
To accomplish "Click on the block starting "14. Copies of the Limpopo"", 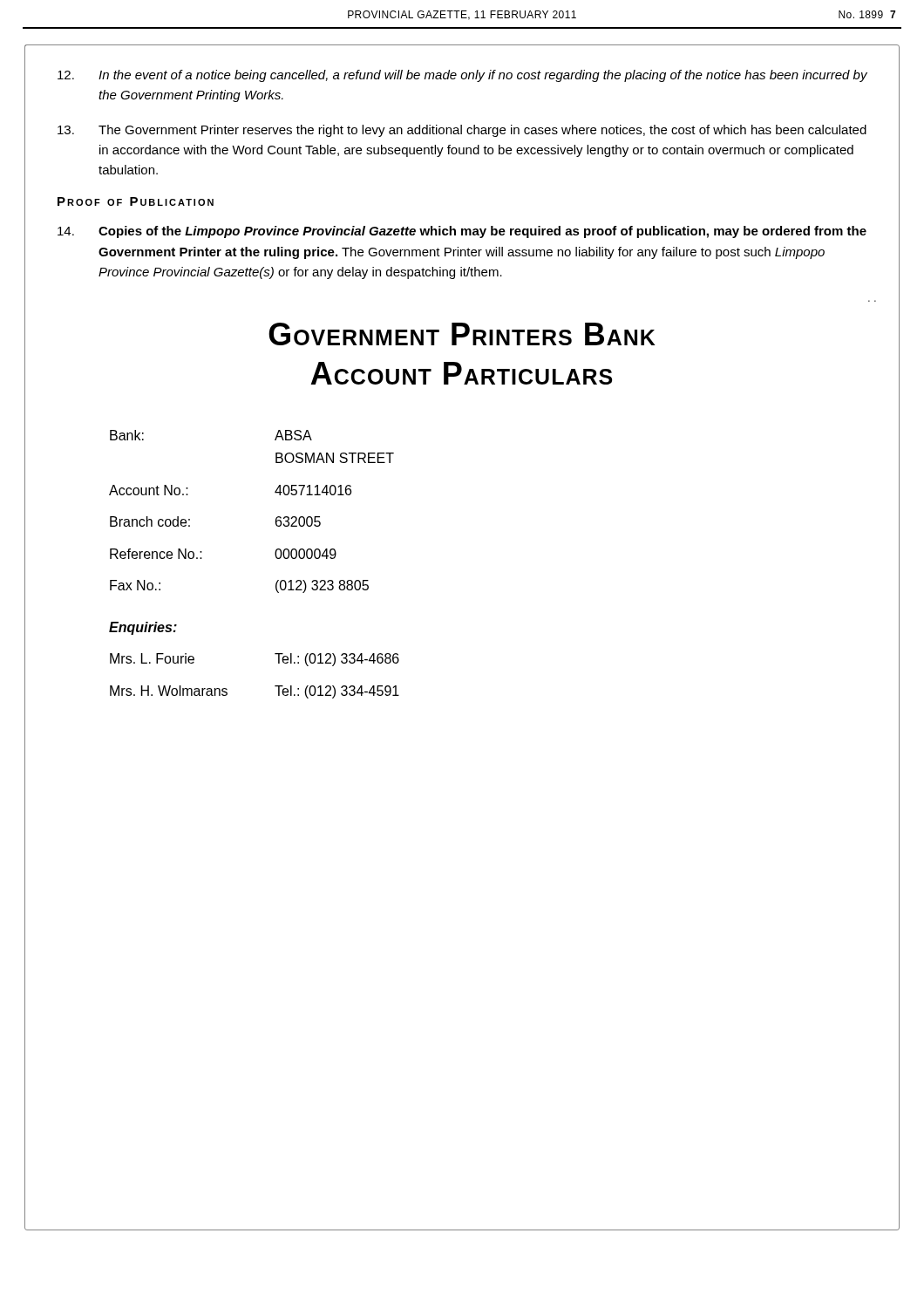I will click(462, 251).
